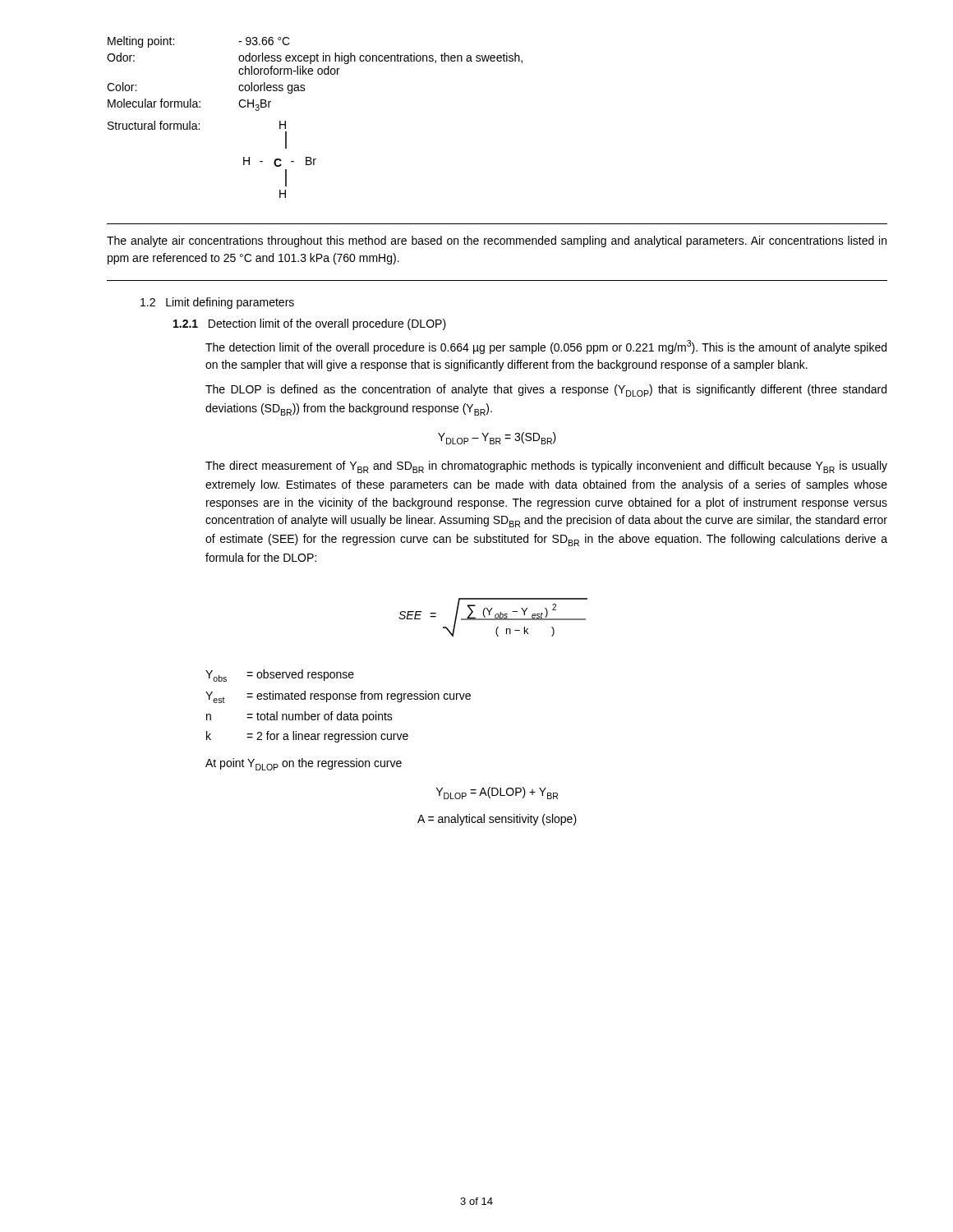Screen dimensions: 1232x953
Task: Point to the element starting "k = 2"
Action: coord(307,737)
